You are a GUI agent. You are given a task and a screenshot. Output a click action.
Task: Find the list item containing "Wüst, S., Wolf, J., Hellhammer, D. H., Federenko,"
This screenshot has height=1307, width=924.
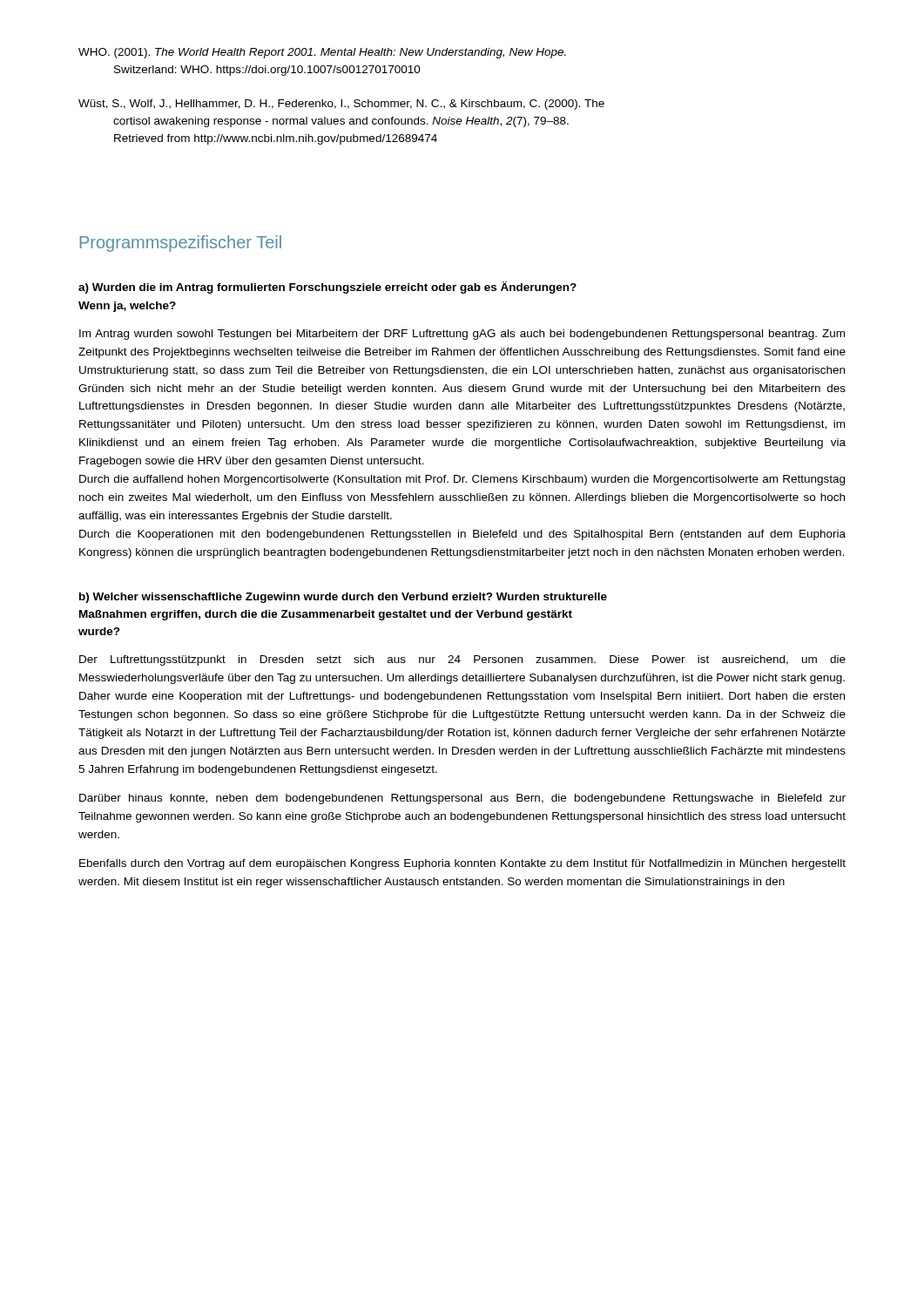341,121
